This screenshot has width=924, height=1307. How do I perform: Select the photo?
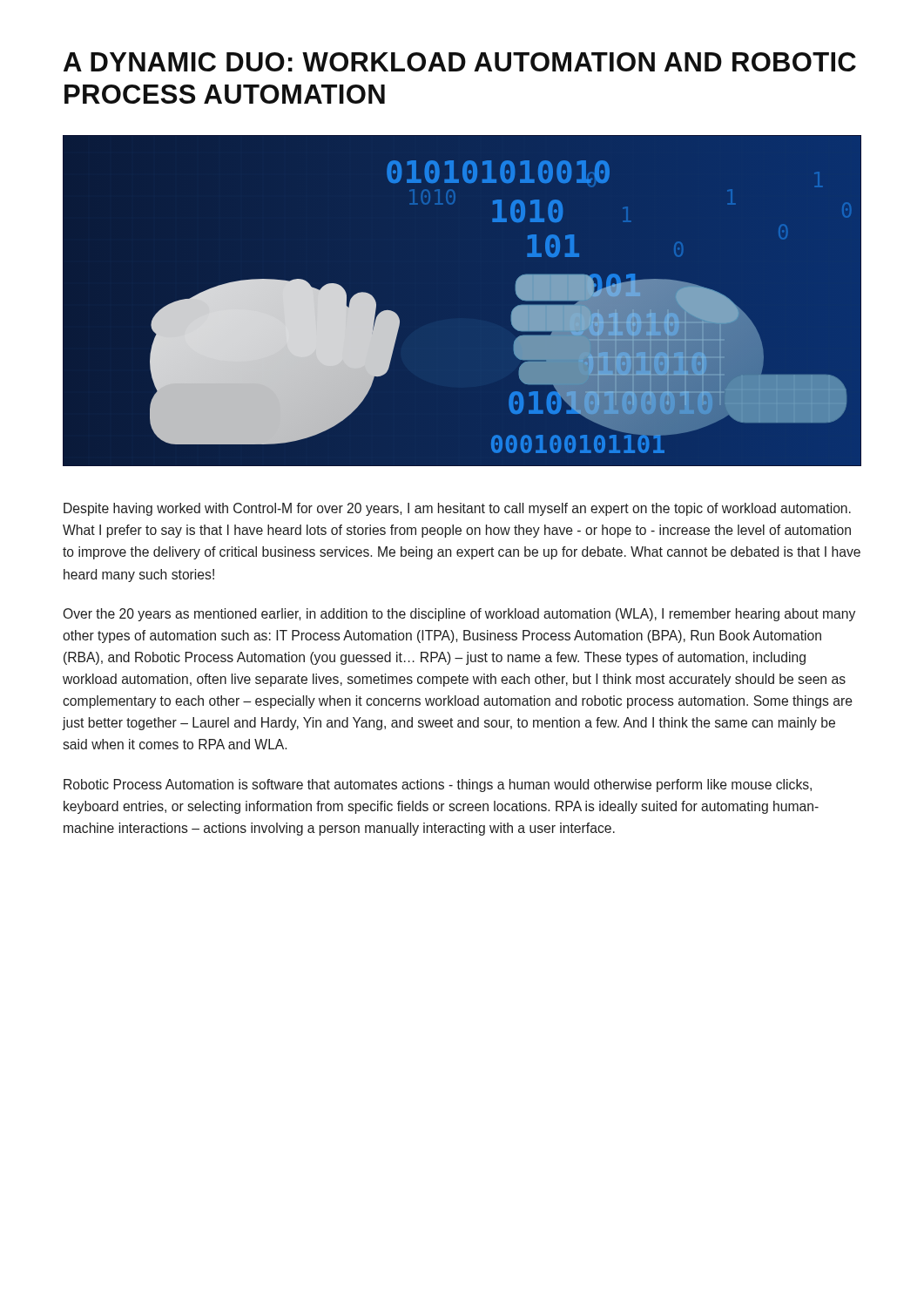462,301
